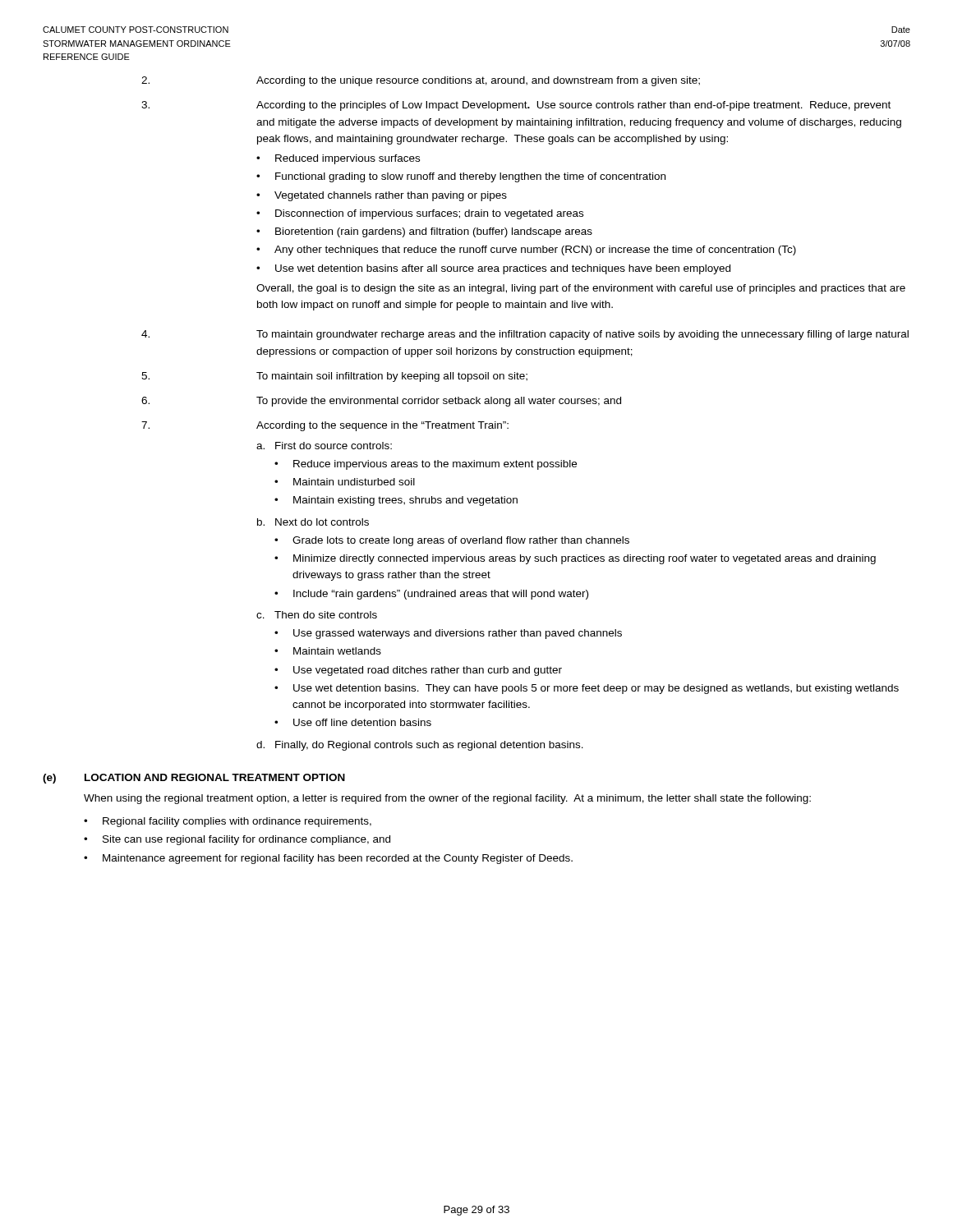Where is the passage that starts "5. To maintain soil infiltration"?
Screen dimensions: 1232x953
476,376
